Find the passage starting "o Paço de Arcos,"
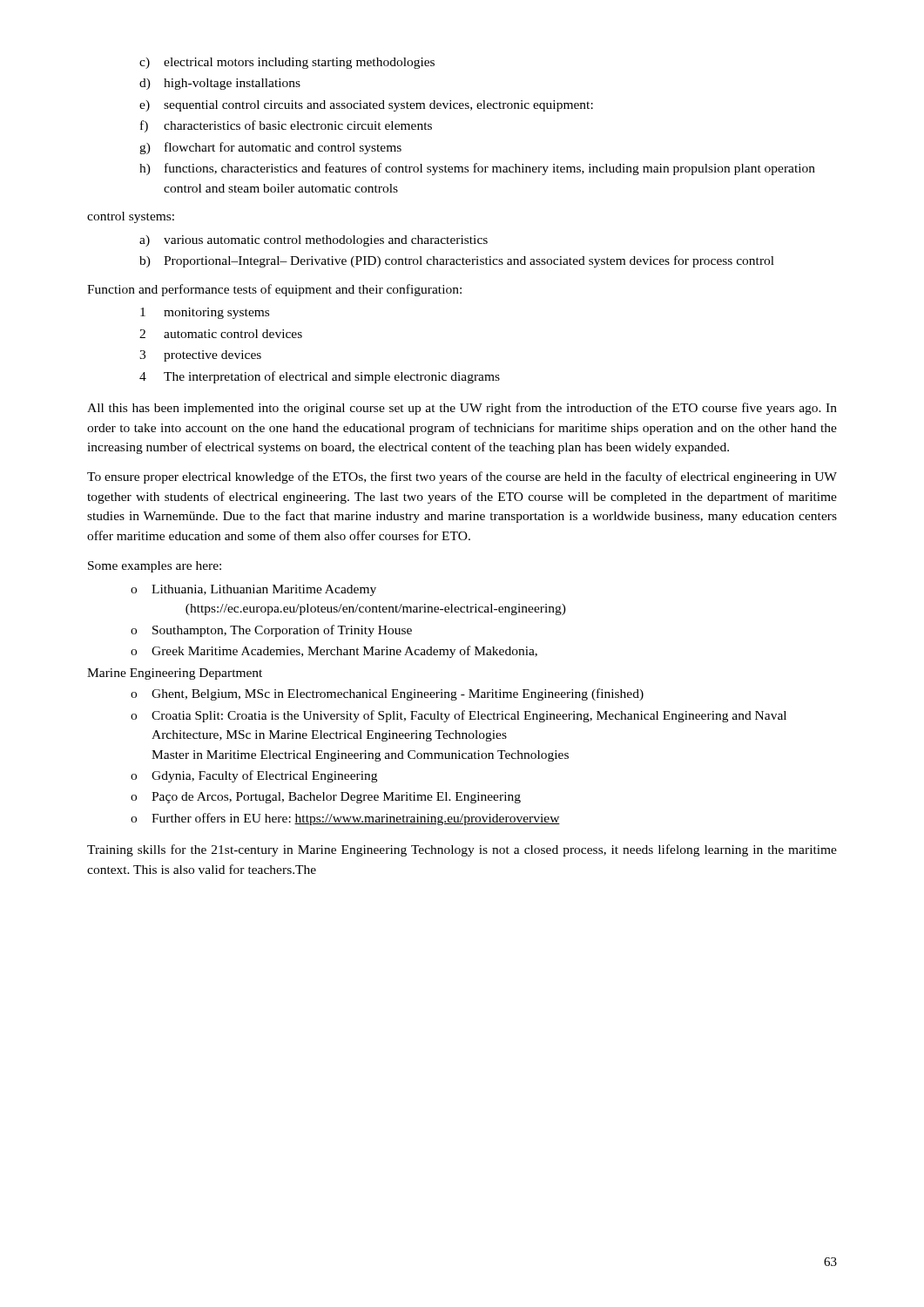 326,797
